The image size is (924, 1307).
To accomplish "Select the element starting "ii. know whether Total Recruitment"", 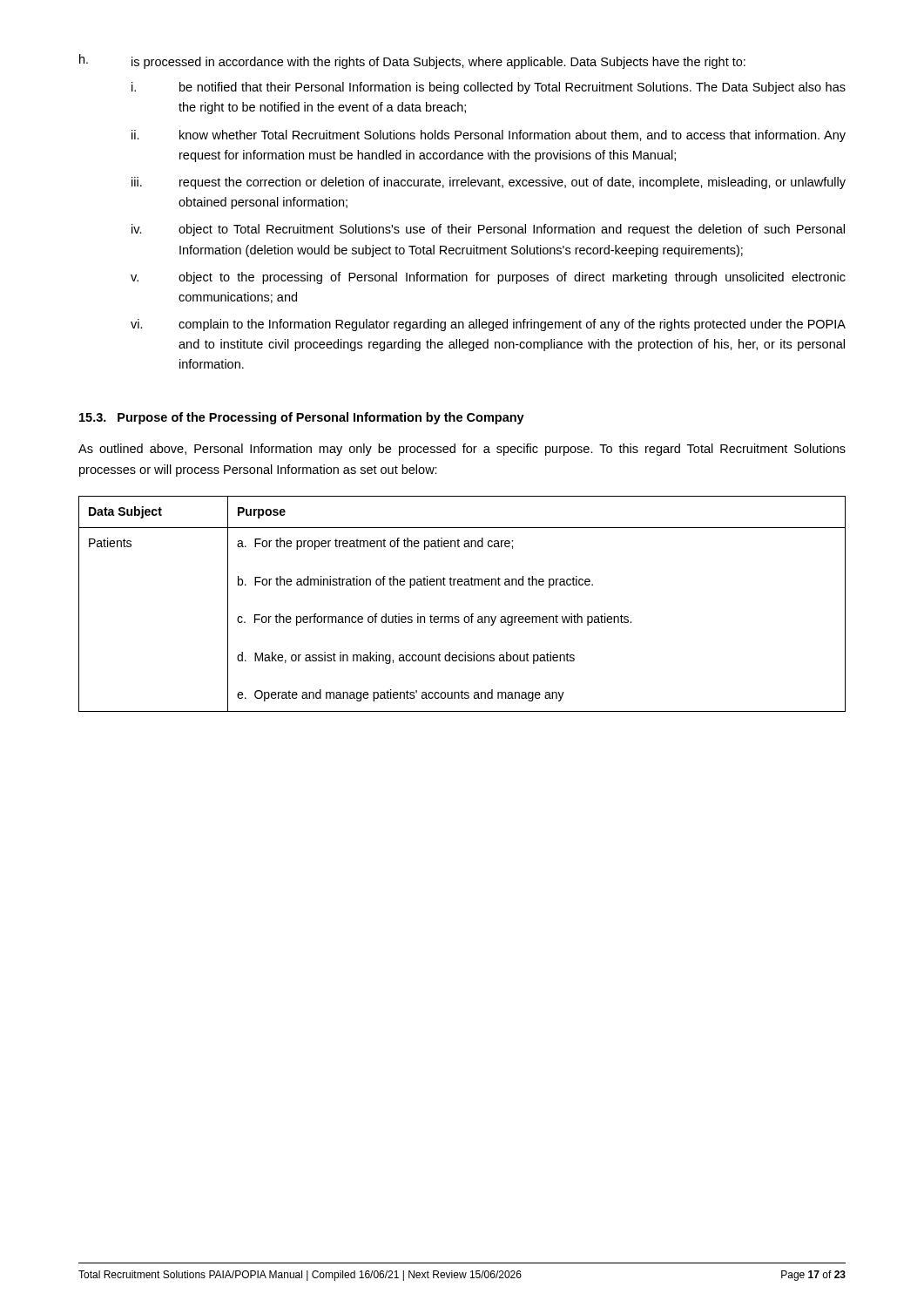I will 488,145.
